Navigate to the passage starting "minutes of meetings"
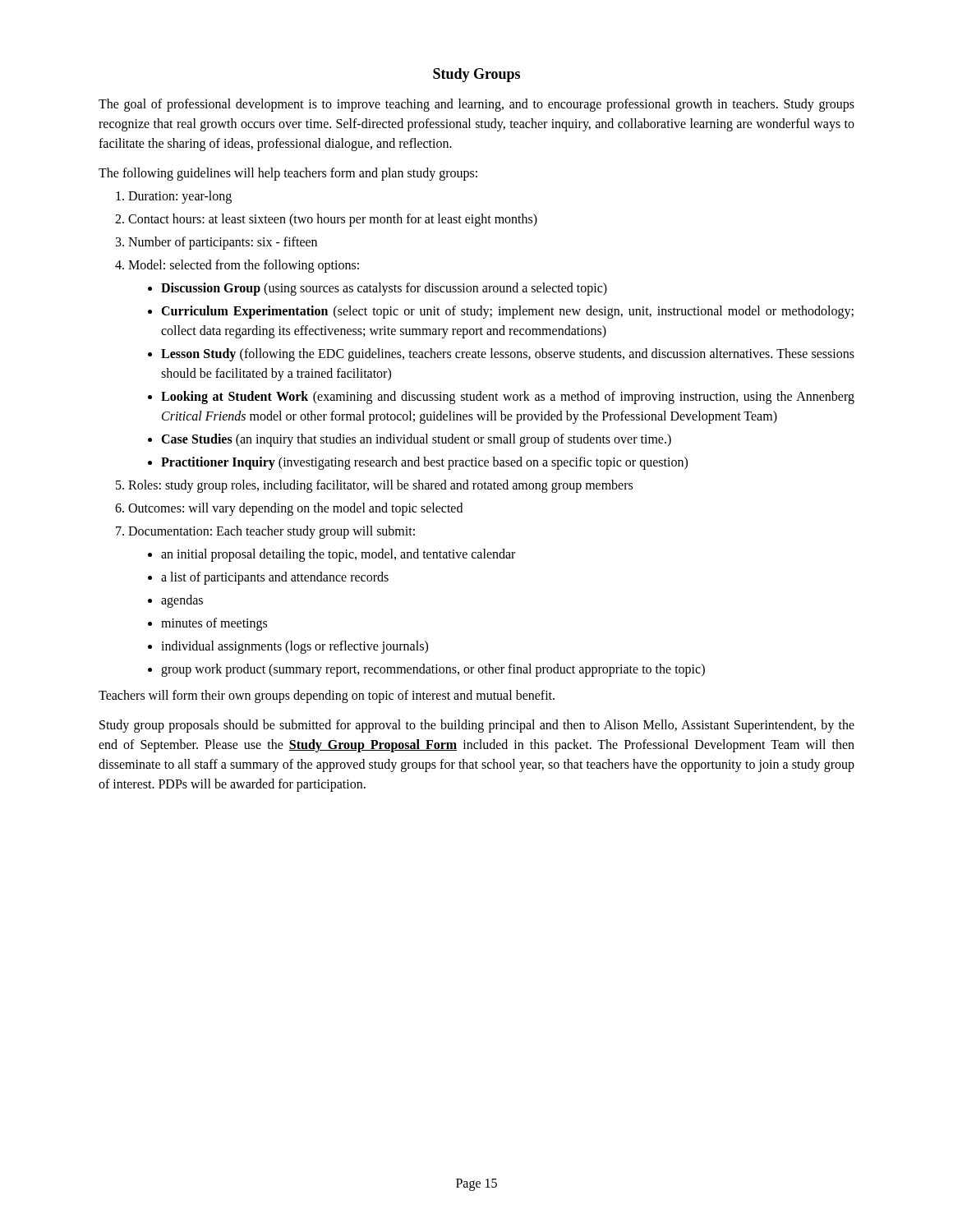The height and width of the screenshot is (1232, 953). (x=214, y=623)
